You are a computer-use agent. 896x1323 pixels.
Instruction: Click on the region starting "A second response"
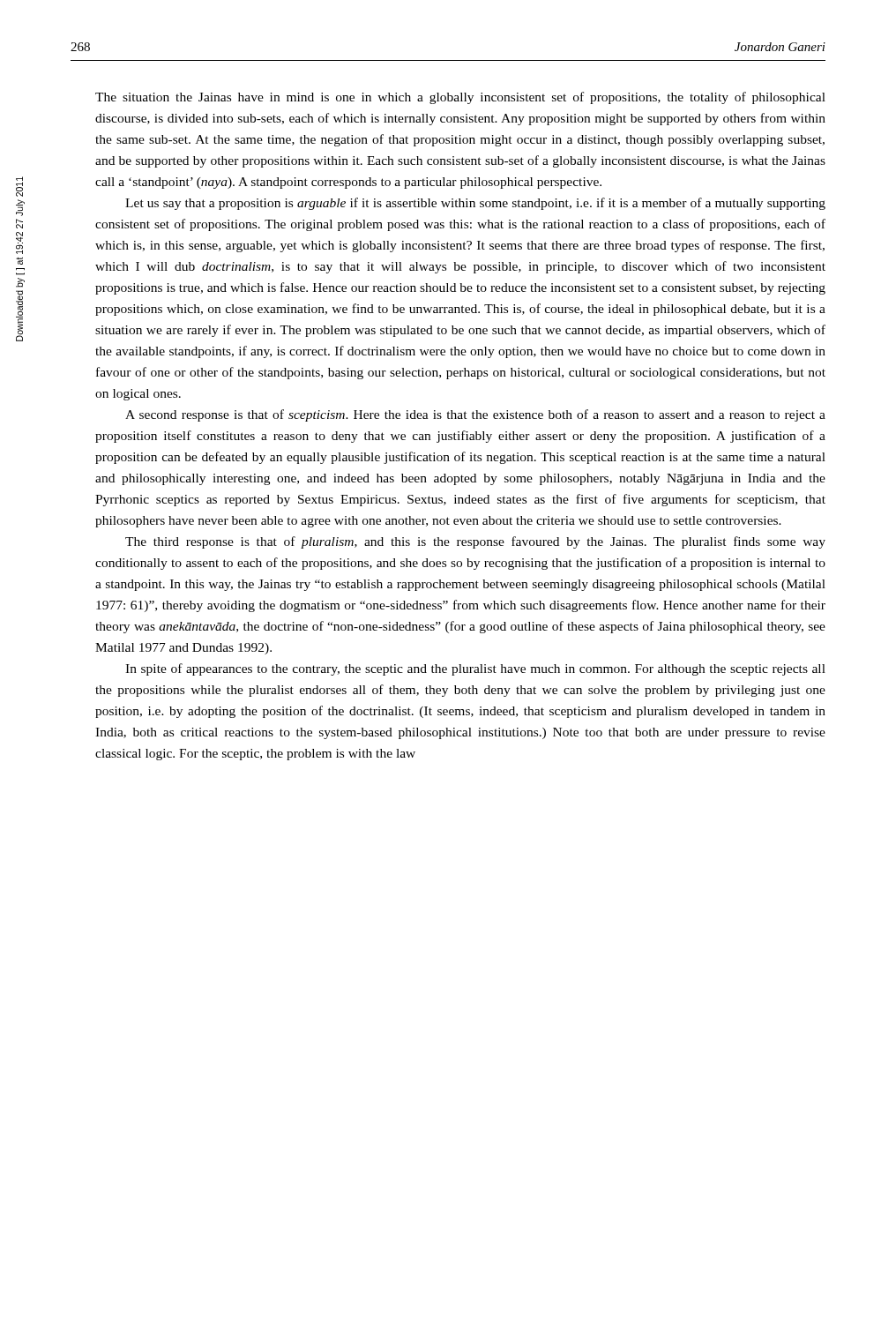(x=460, y=467)
